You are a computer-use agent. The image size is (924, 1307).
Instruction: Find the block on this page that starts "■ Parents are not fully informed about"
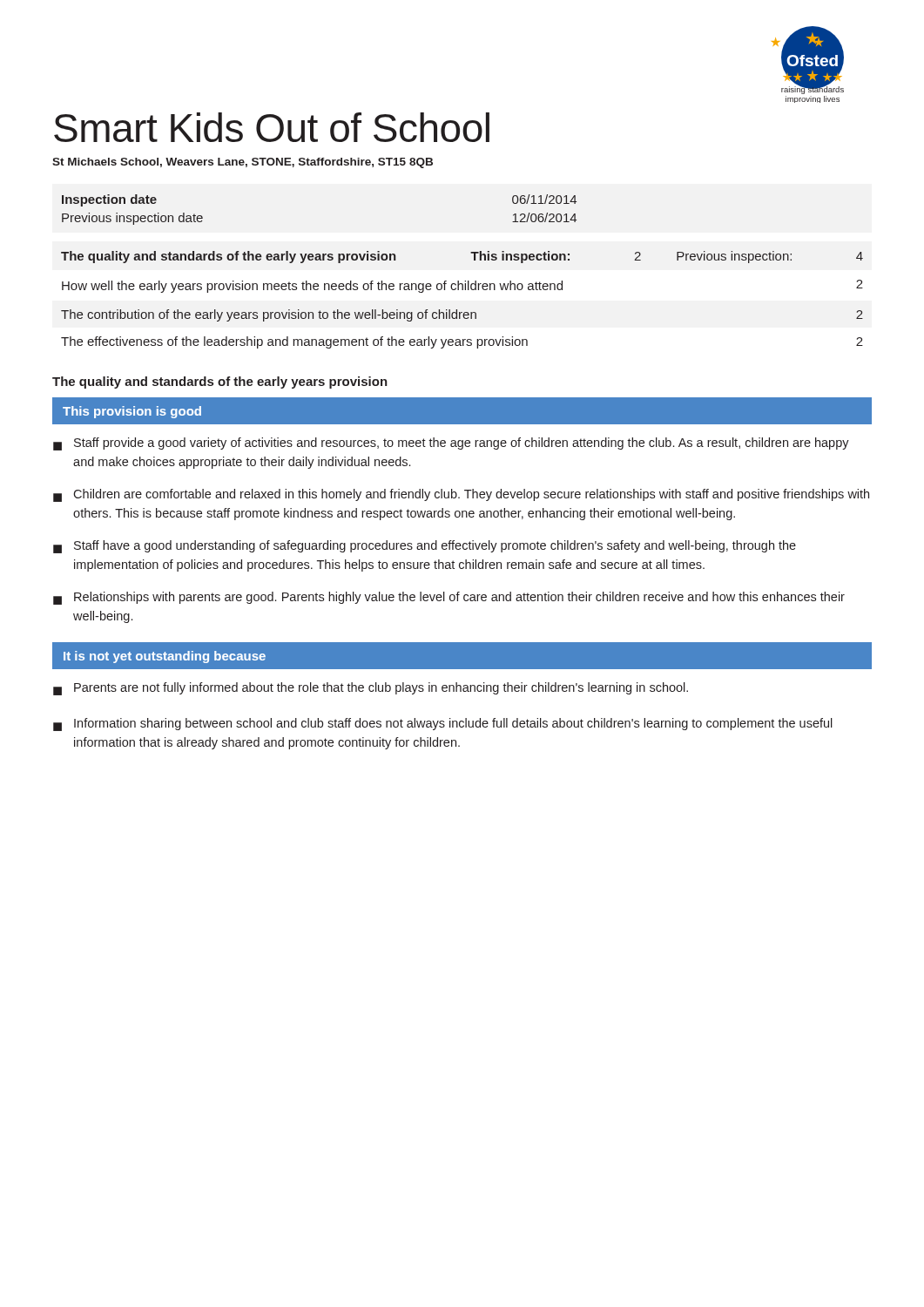[371, 689]
